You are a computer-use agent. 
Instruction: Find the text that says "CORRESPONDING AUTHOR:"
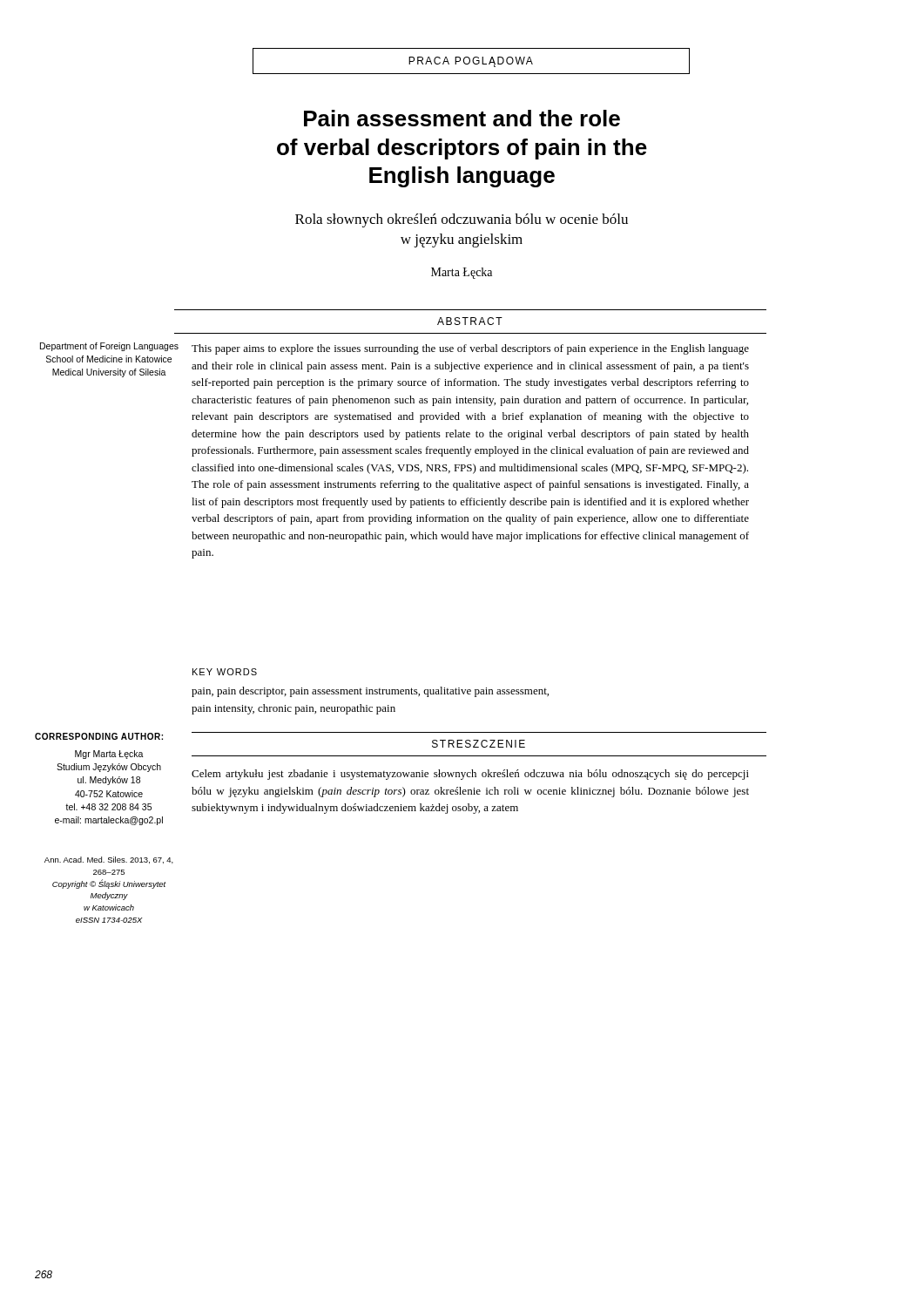(x=99, y=737)
